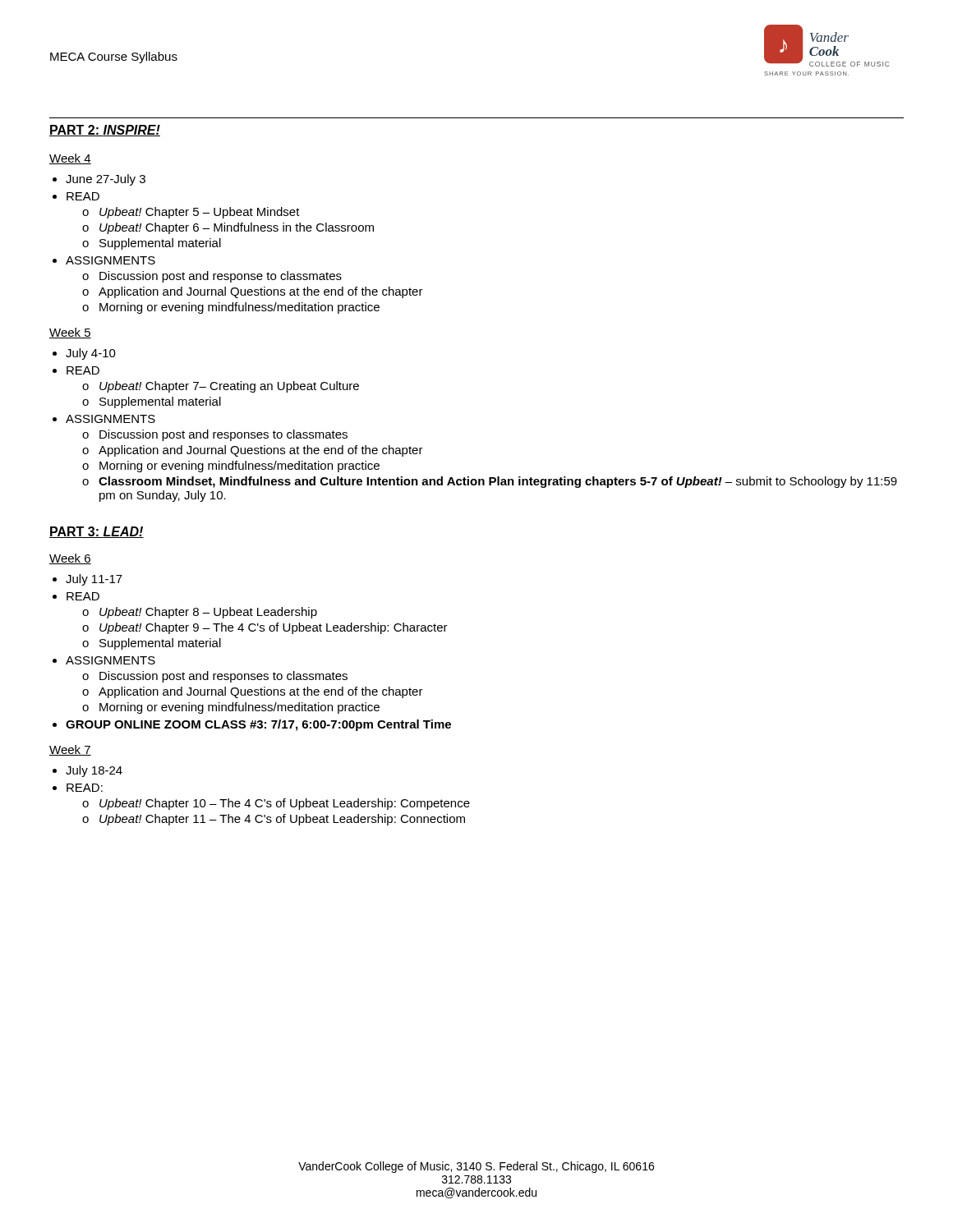Click on the passage starting "Week 6"

pyautogui.click(x=70, y=558)
